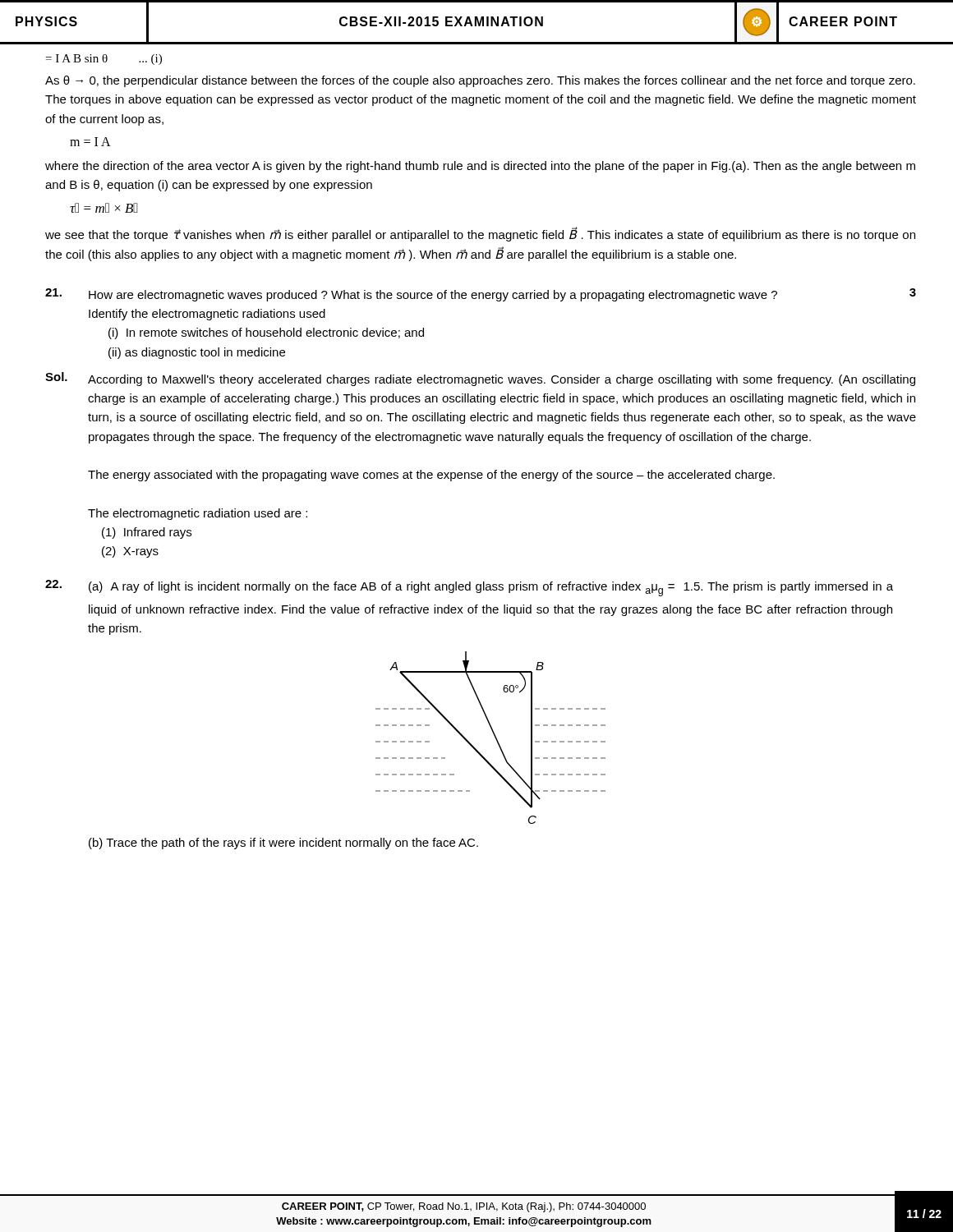Find the text block that reads "(a) A ray of"
Image resolution: width=953 pixels, height=1232 pixels.
coord(481,714)
